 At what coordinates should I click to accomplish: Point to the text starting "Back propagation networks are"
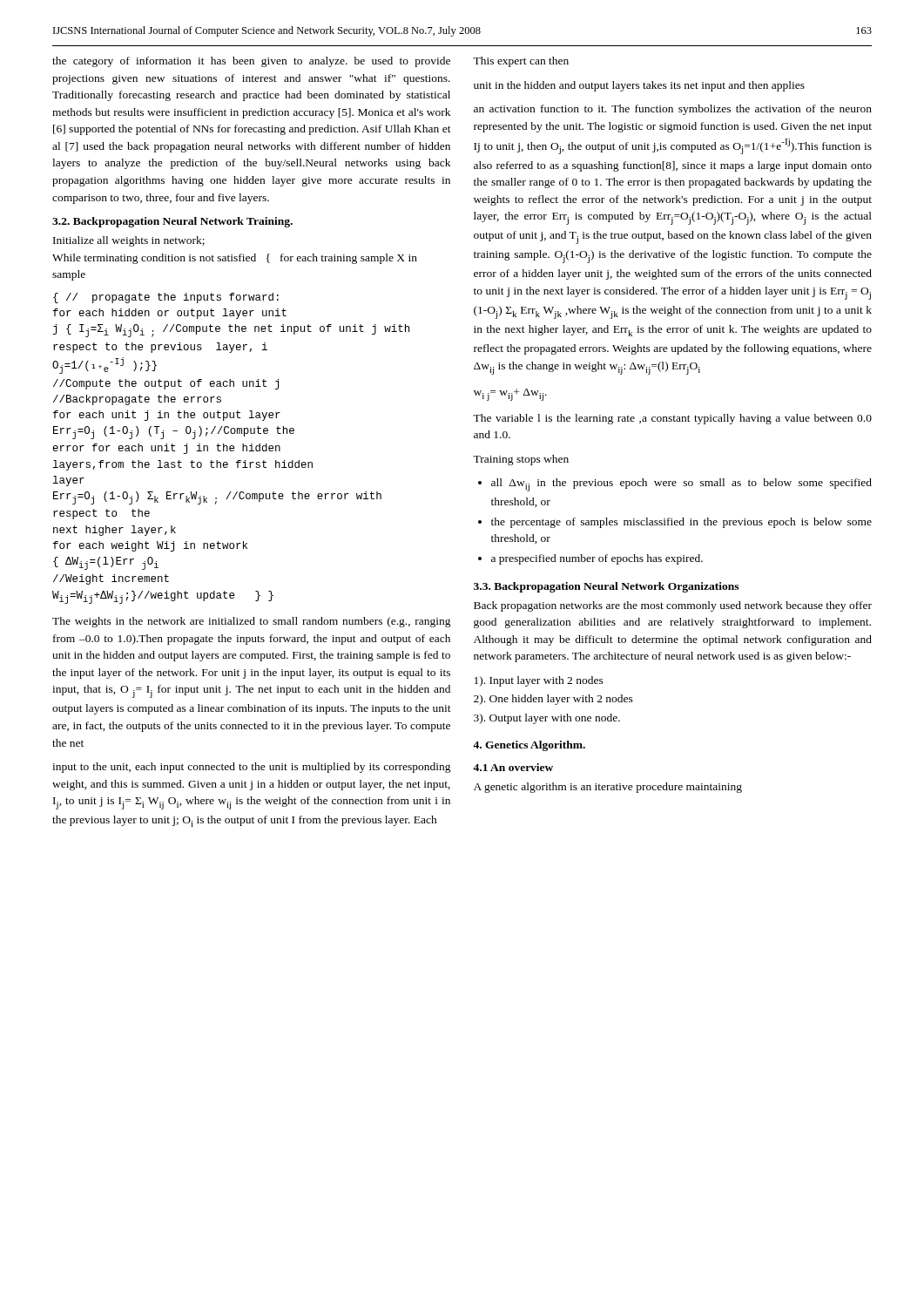(673, 661)
